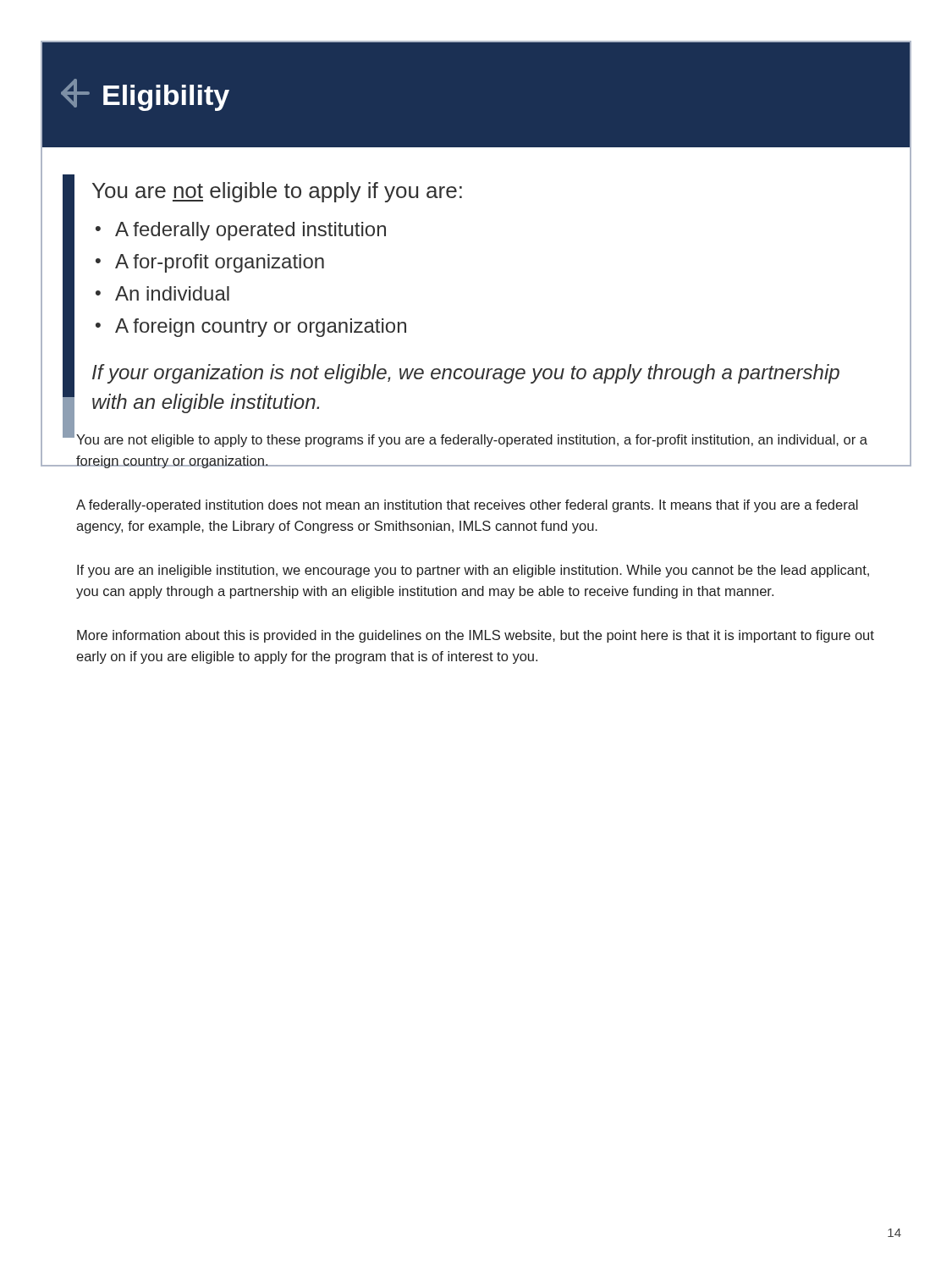Point to the block starting "If your organization is not eligible,"
952x1270 pixels.
coord(484,388)
